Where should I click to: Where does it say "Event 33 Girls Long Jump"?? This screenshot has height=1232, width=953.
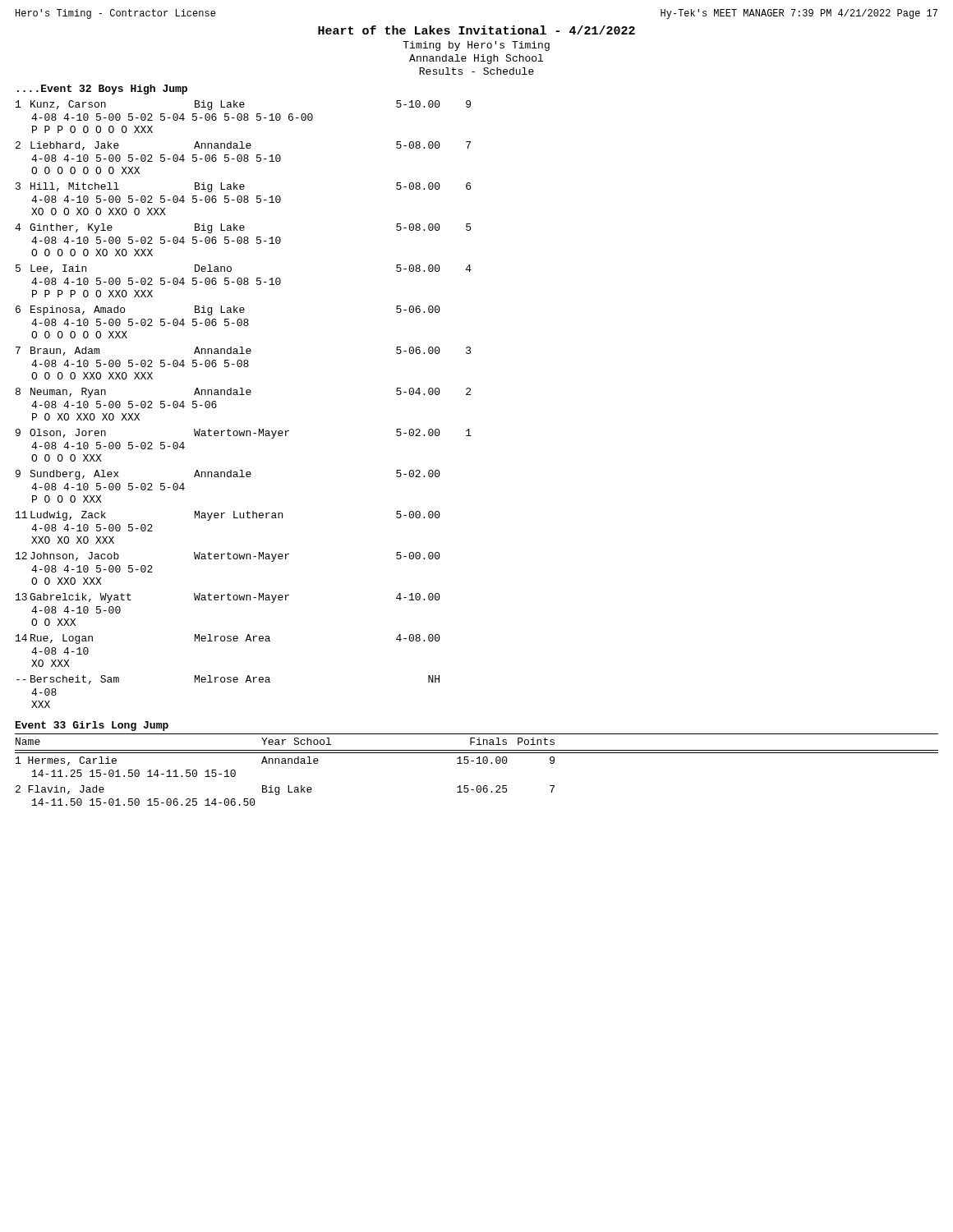coord(92,726)
